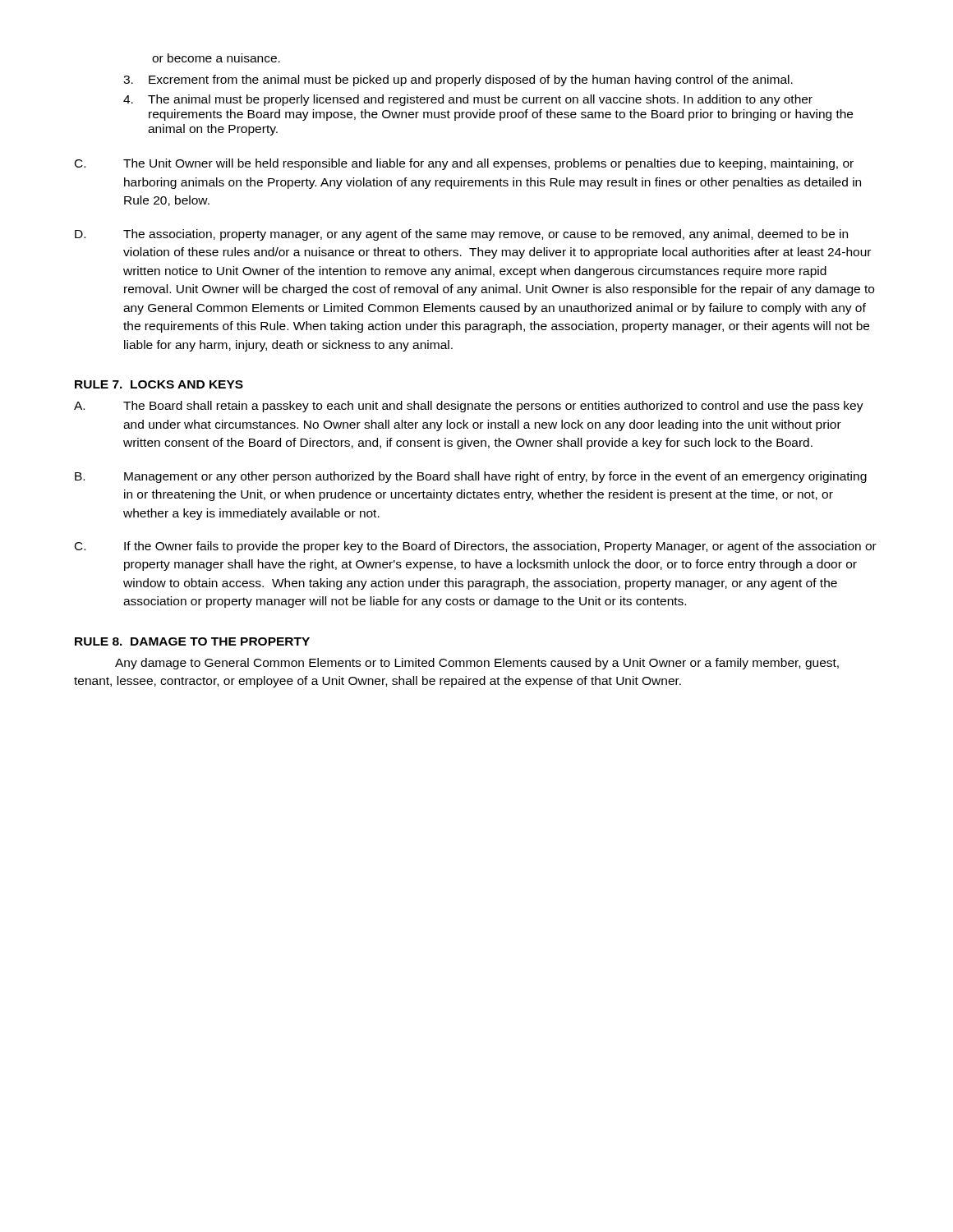
Task: Click the passage that begins "Any damage to General Common Elements or"
Action: pyautogui.click(x=457, y=672)
